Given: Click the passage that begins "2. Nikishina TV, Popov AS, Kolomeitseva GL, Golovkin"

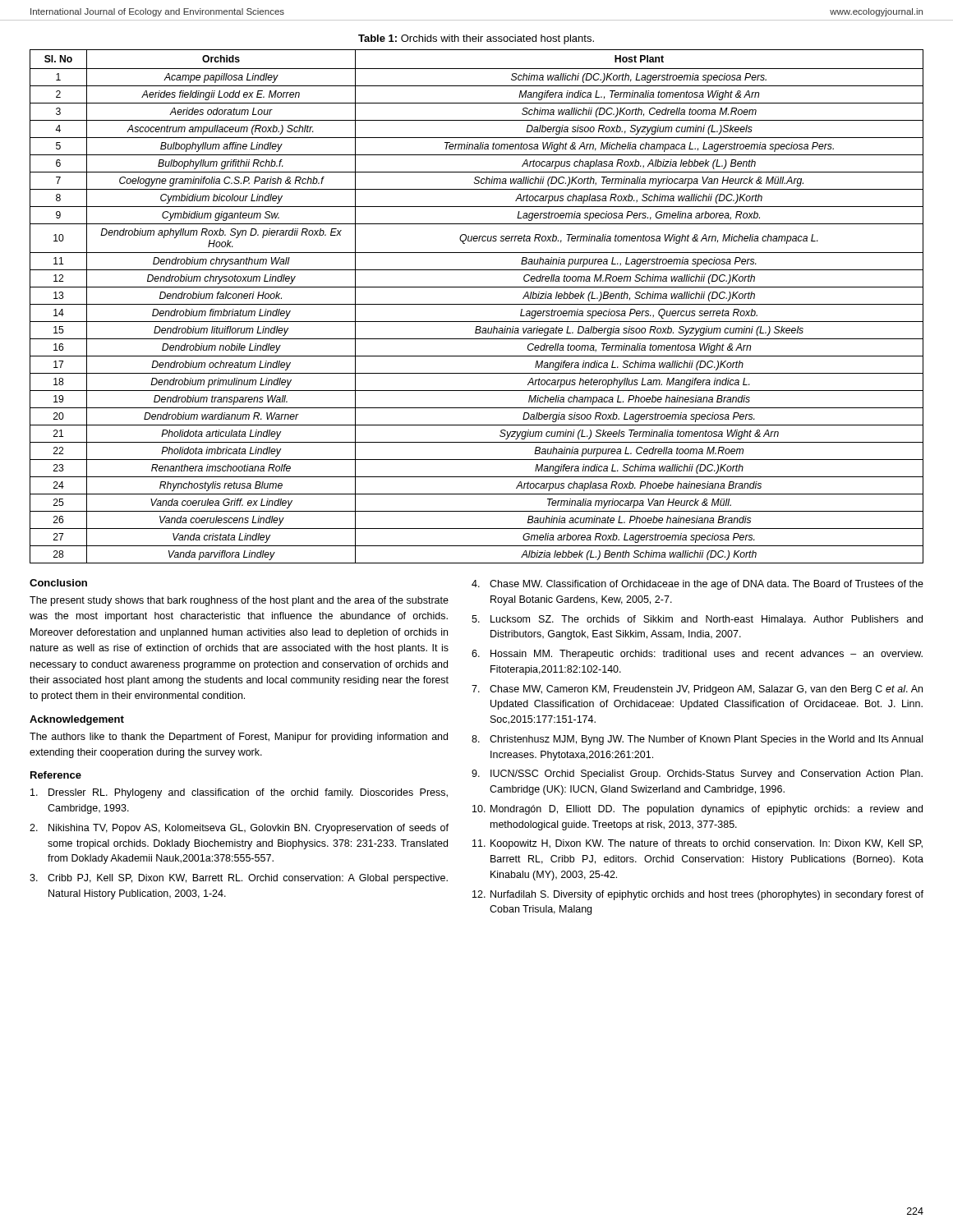Looking at the screenshot, I should click(x=239, y=843).
